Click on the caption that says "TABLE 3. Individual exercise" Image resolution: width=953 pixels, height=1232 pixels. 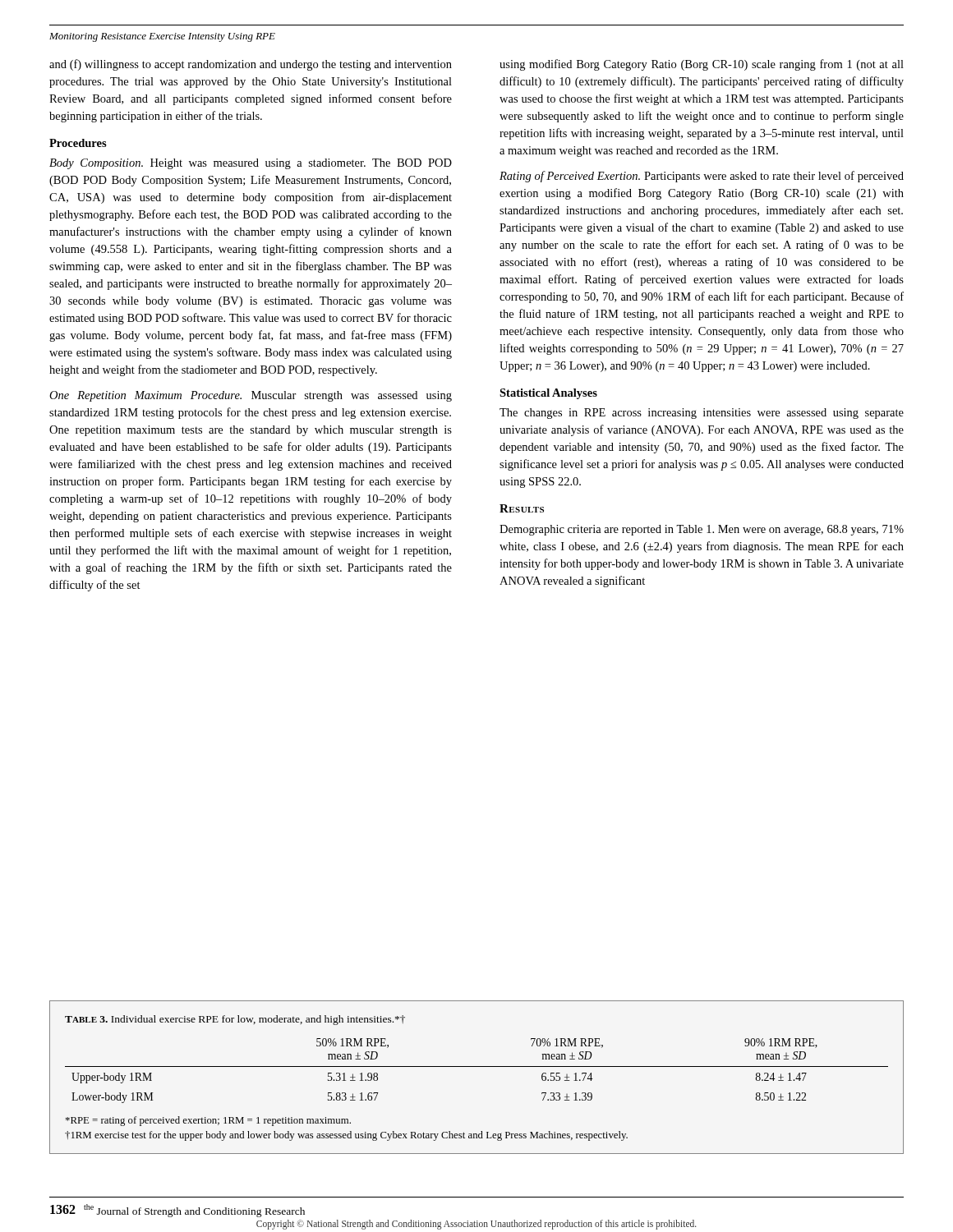coord(235,1019)
